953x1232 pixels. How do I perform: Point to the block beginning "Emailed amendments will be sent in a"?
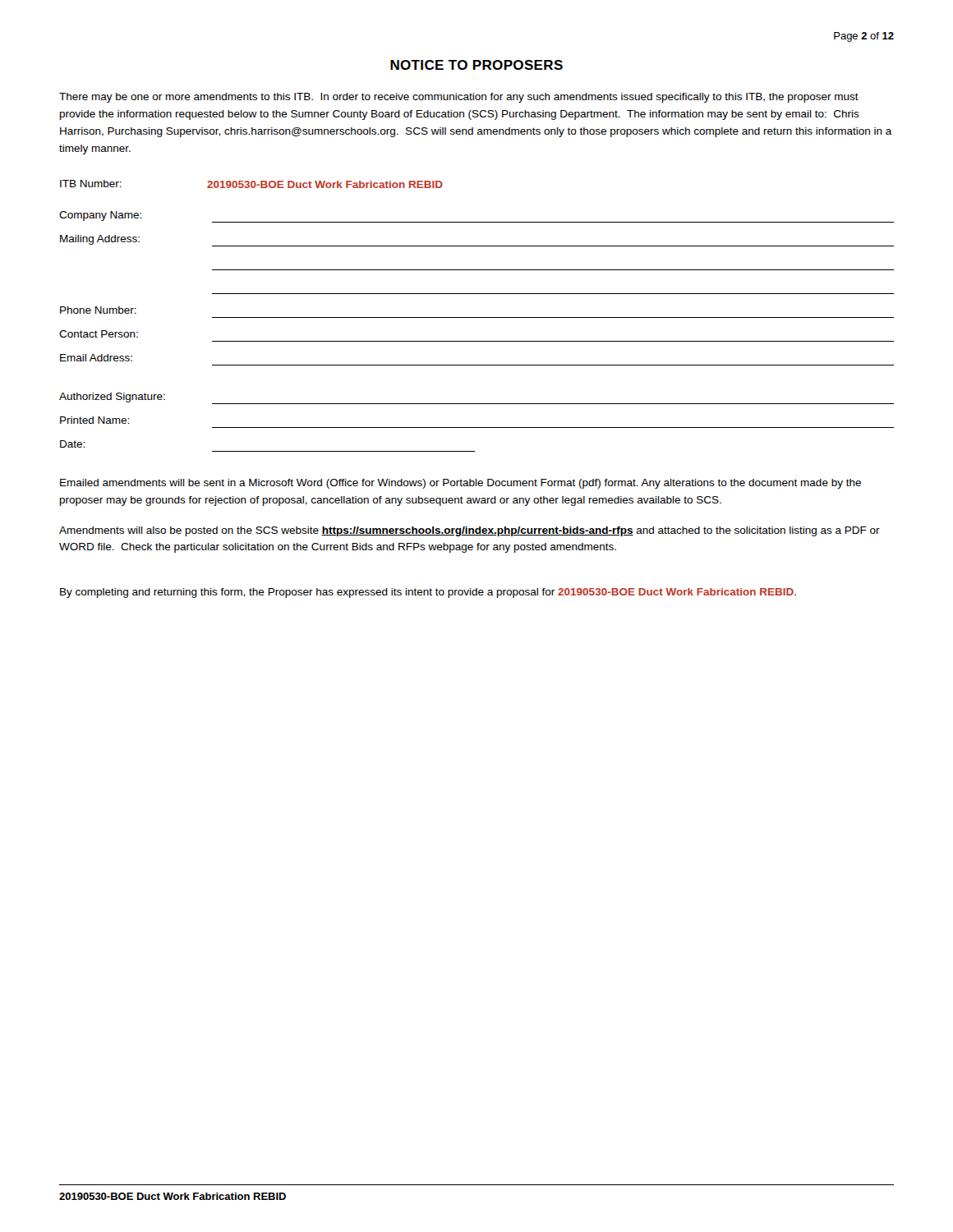click(x=460, y=491)
